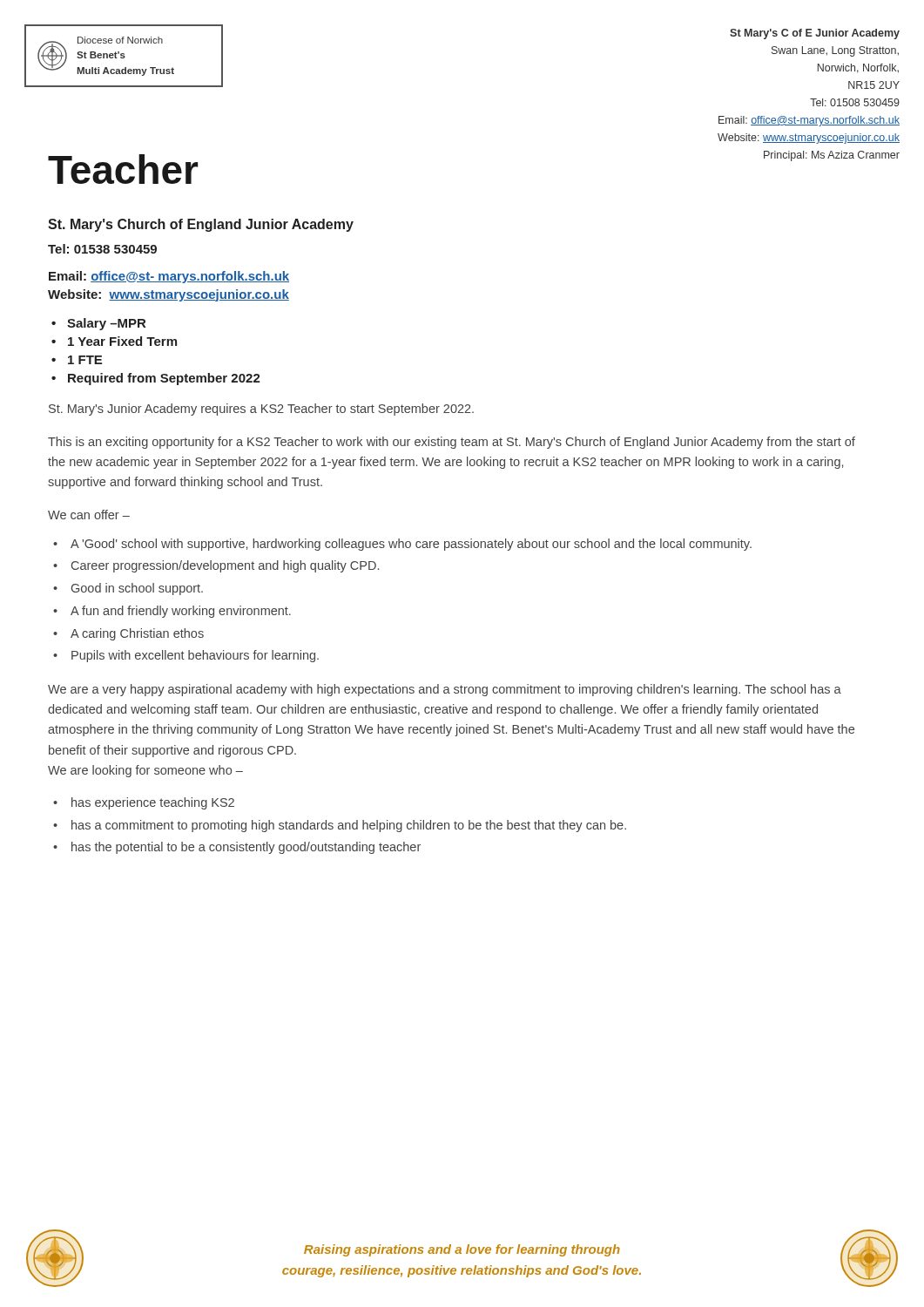Point to the block beginning "St. Mary's Church of England Junior"
This screenshot has width=924, height=1307.
point(201,224)
